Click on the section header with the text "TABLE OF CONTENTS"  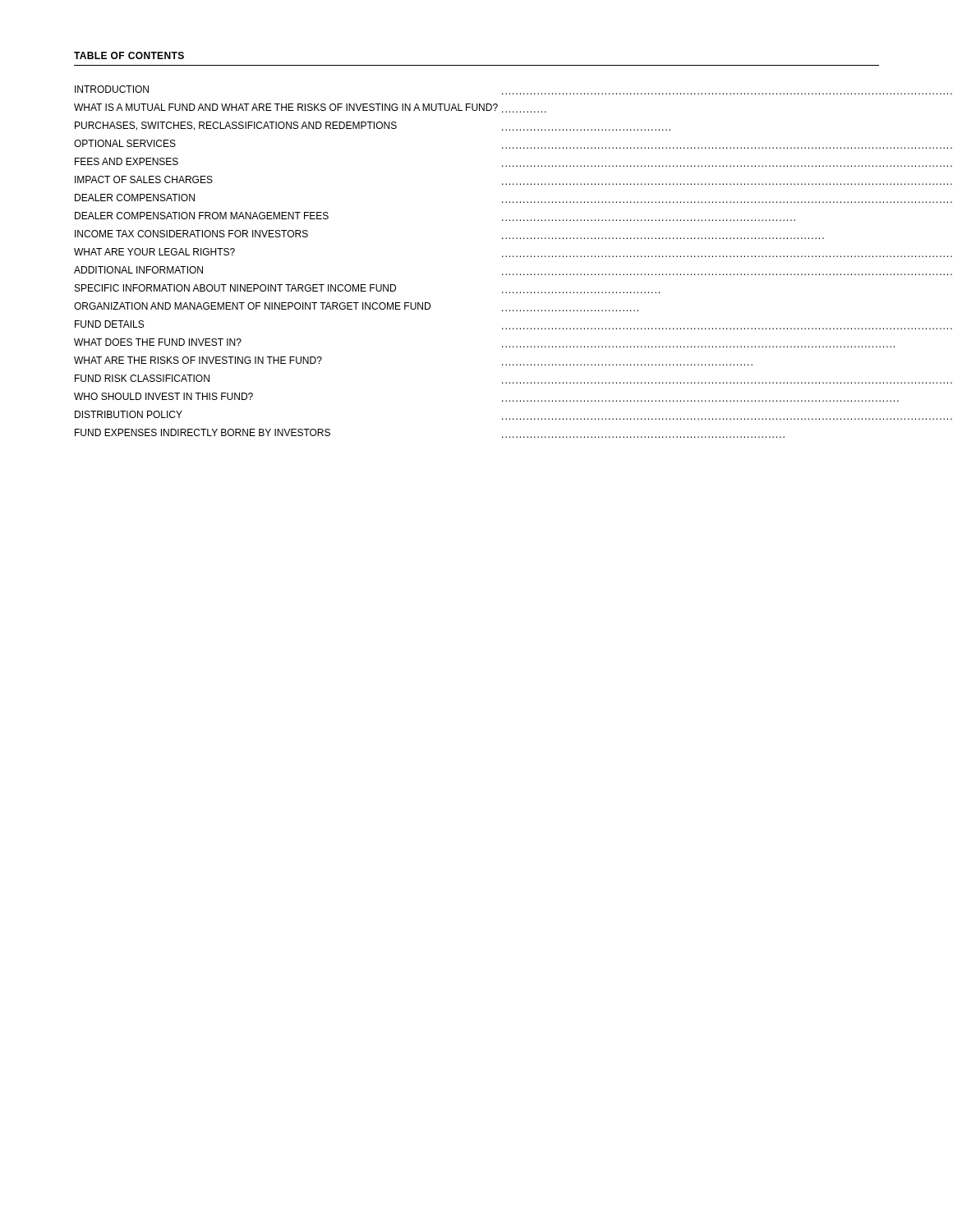coord(129,56)
